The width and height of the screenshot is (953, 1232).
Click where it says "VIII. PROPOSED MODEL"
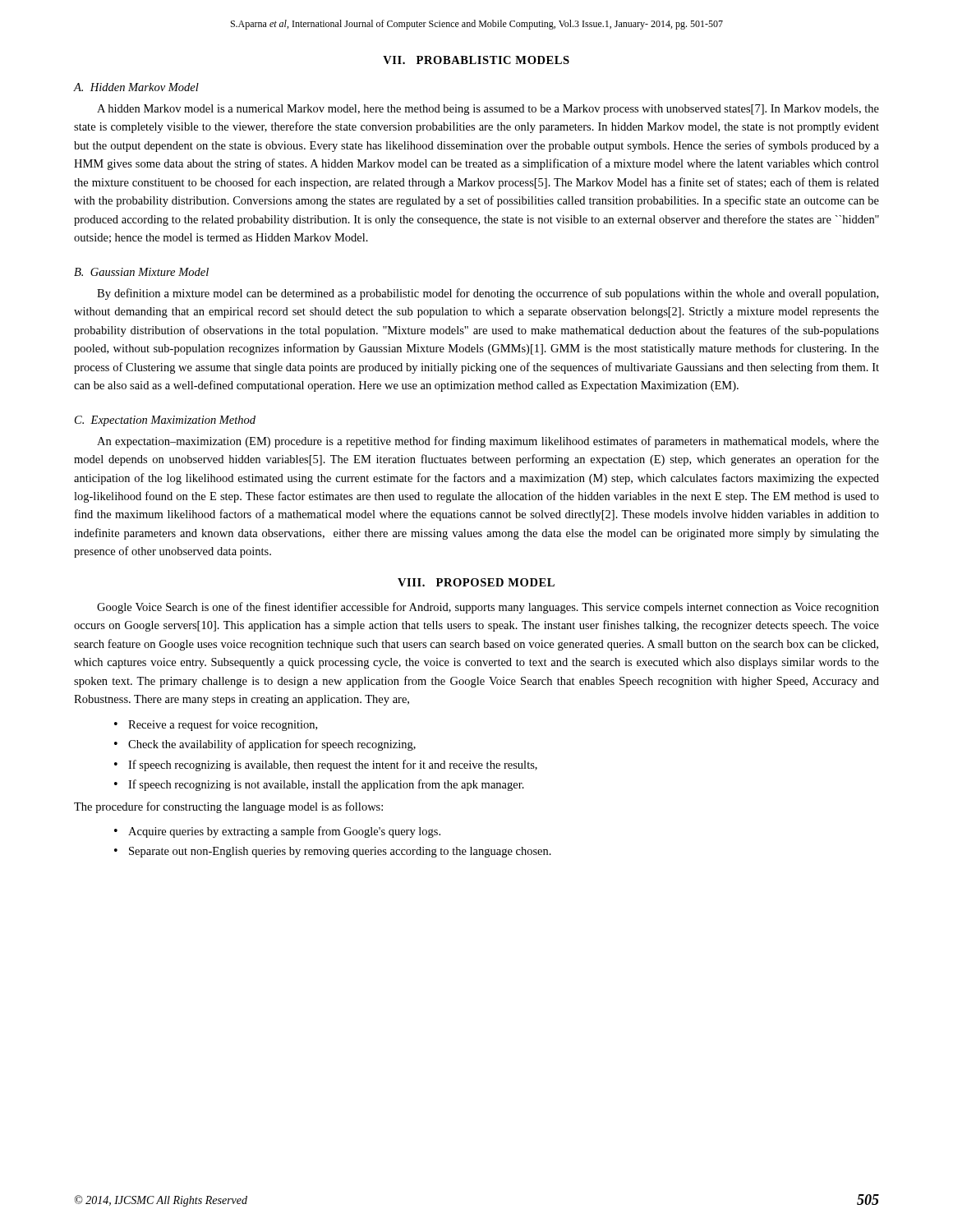[x=476, y=582]
